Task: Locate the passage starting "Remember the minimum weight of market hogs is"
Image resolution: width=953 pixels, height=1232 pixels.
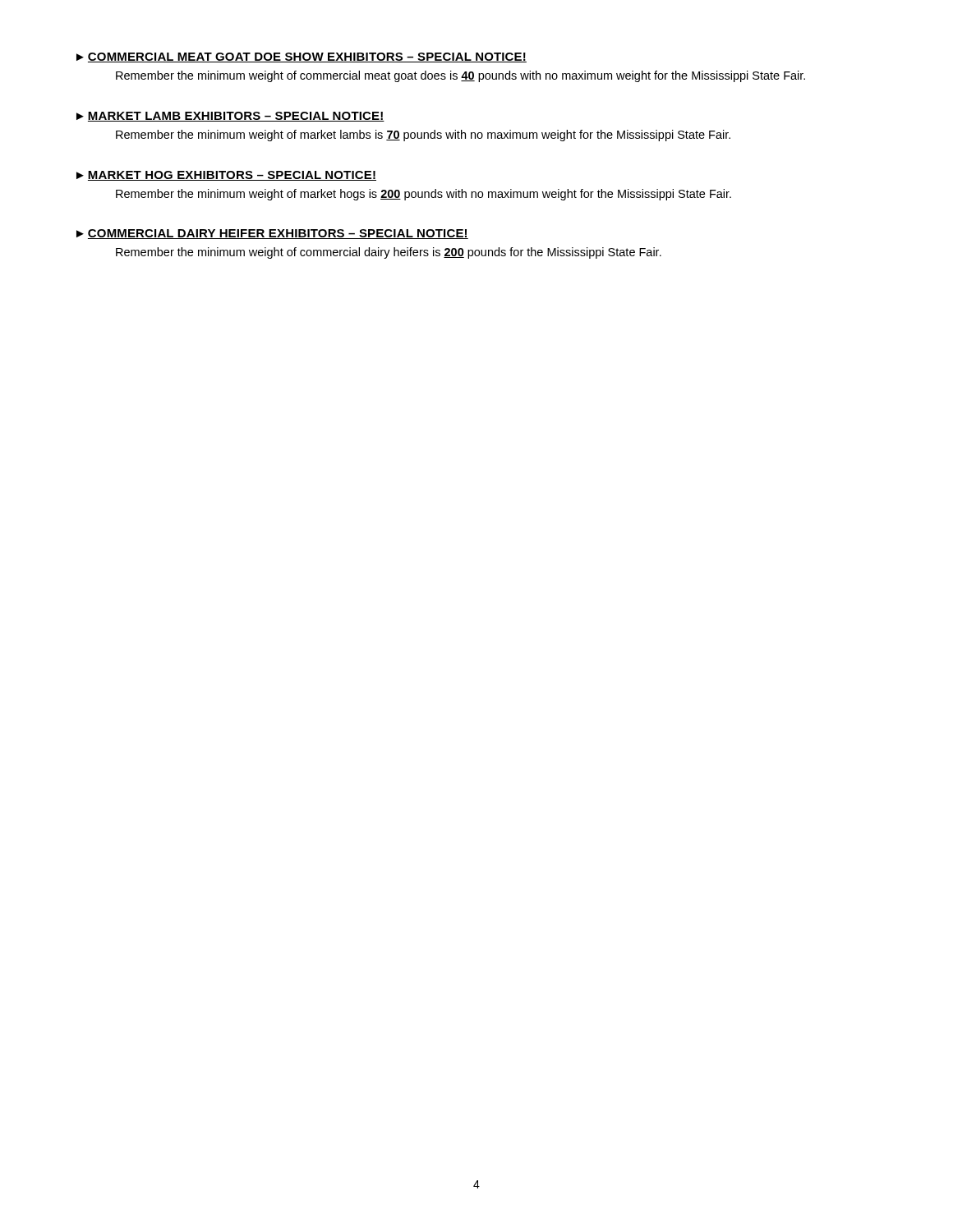Action: coord(468,194)
